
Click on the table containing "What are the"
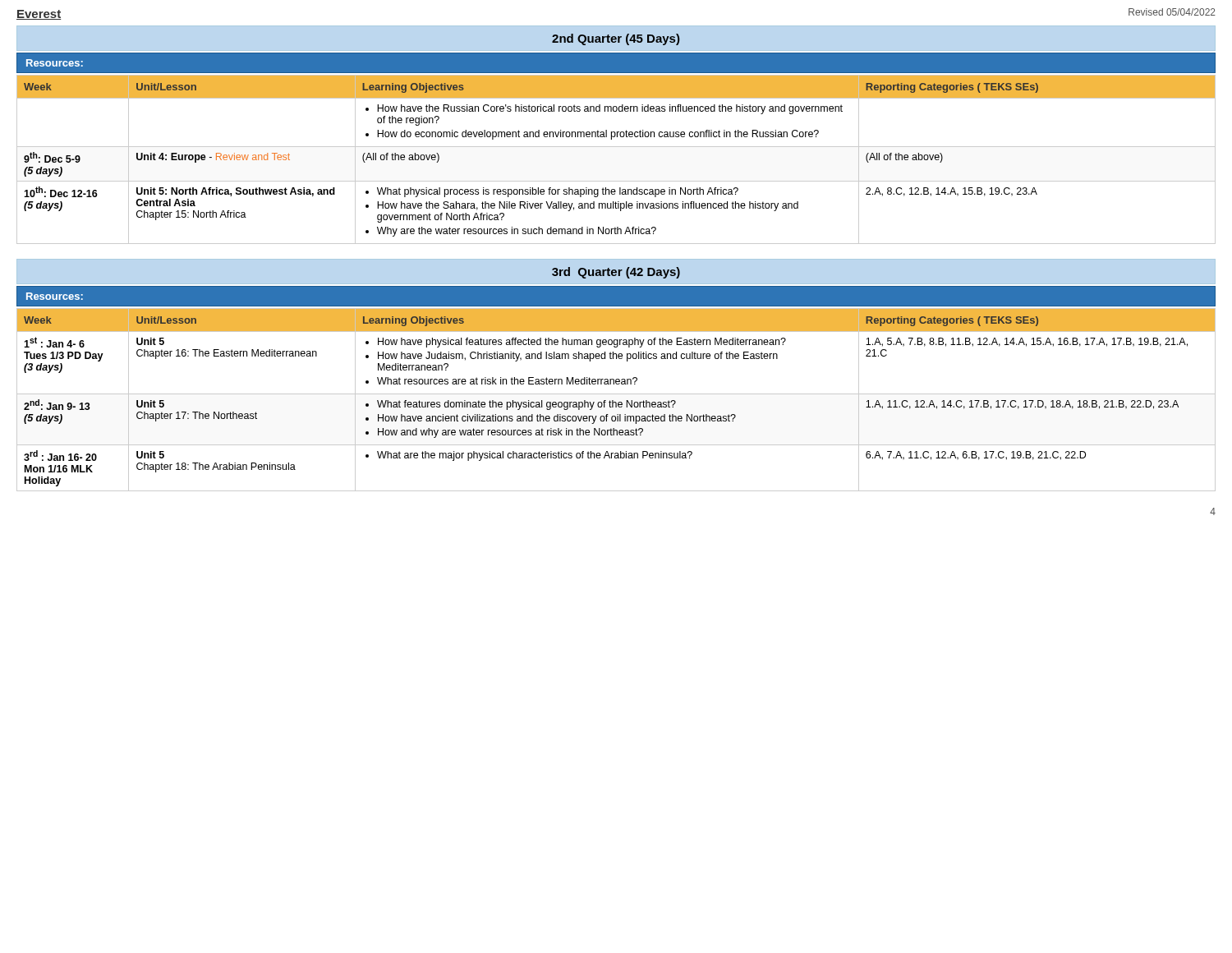click(x=616, y=400)
